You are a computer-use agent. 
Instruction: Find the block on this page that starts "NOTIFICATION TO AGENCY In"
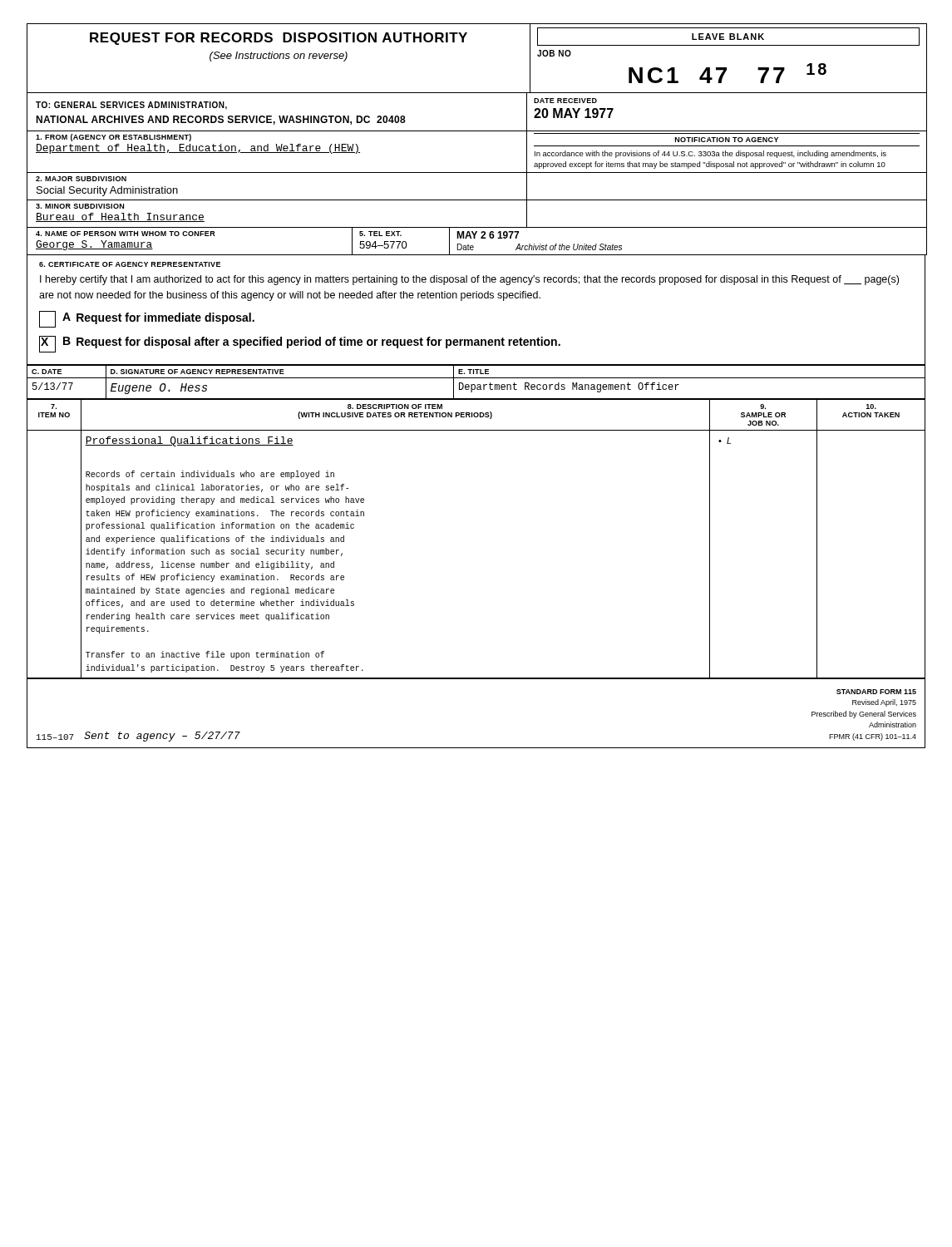[727, 152]
